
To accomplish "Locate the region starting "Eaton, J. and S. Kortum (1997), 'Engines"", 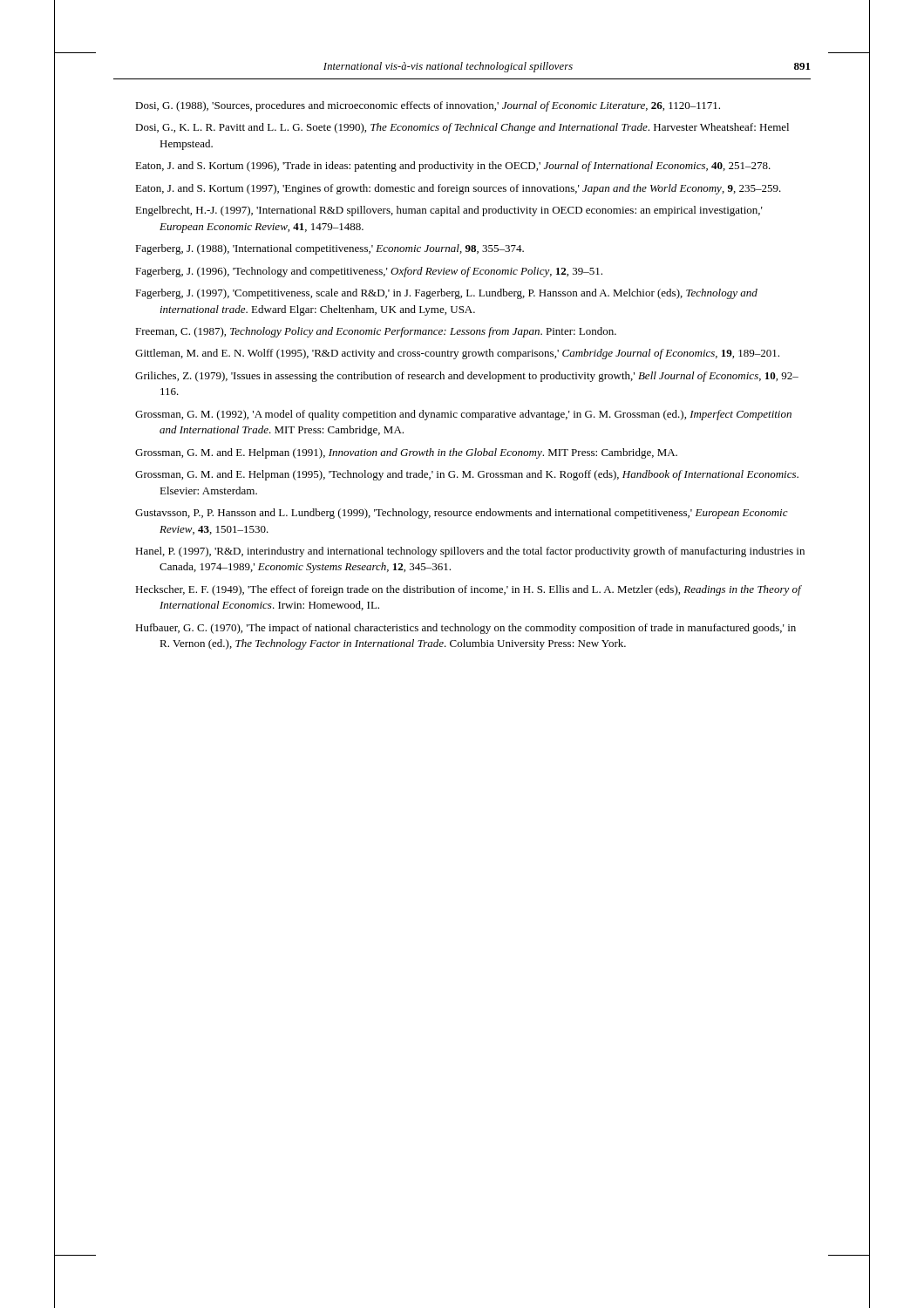I will click(458, 188).
